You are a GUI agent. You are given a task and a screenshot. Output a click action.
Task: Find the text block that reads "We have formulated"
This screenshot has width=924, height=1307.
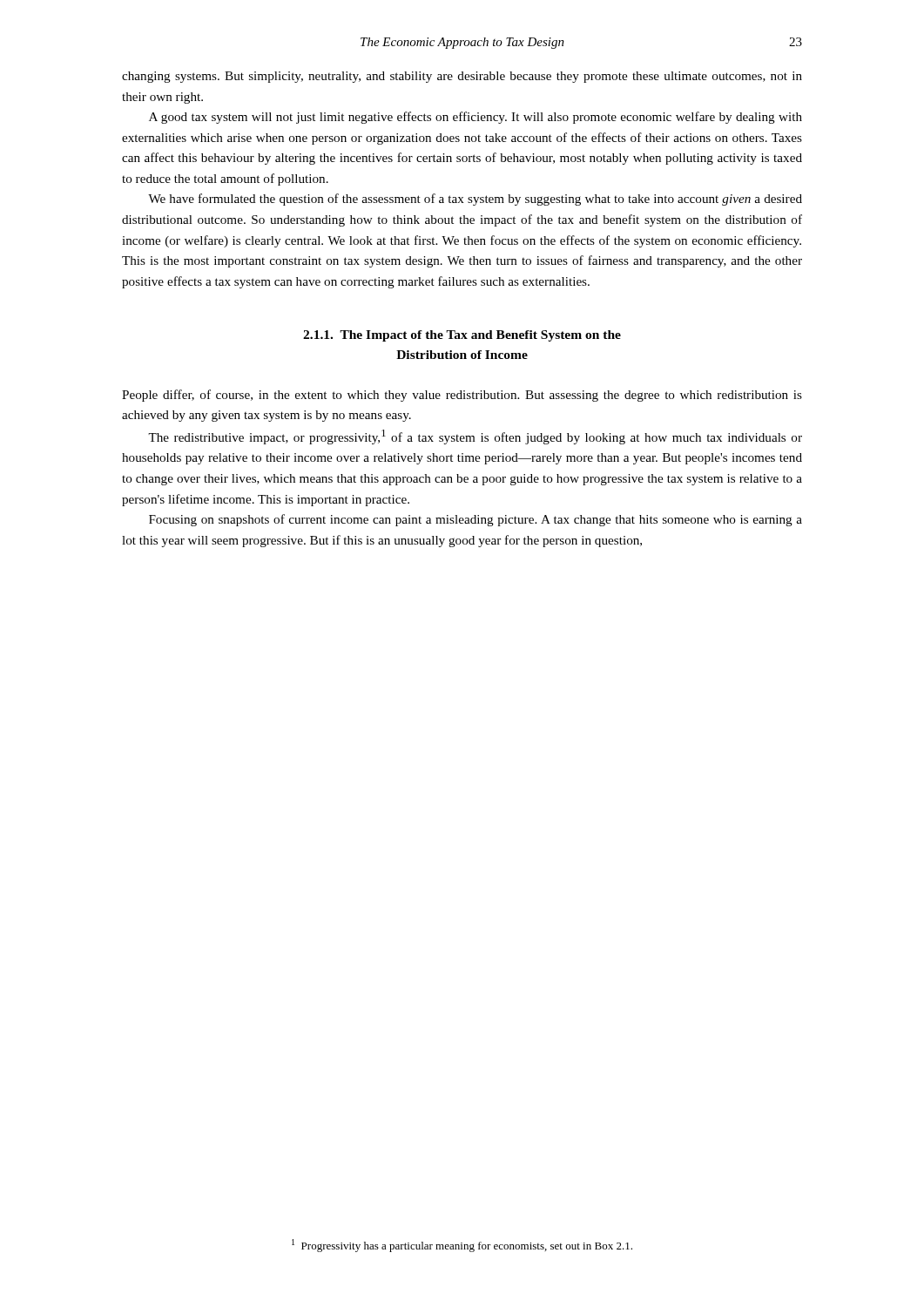(462, 240)
